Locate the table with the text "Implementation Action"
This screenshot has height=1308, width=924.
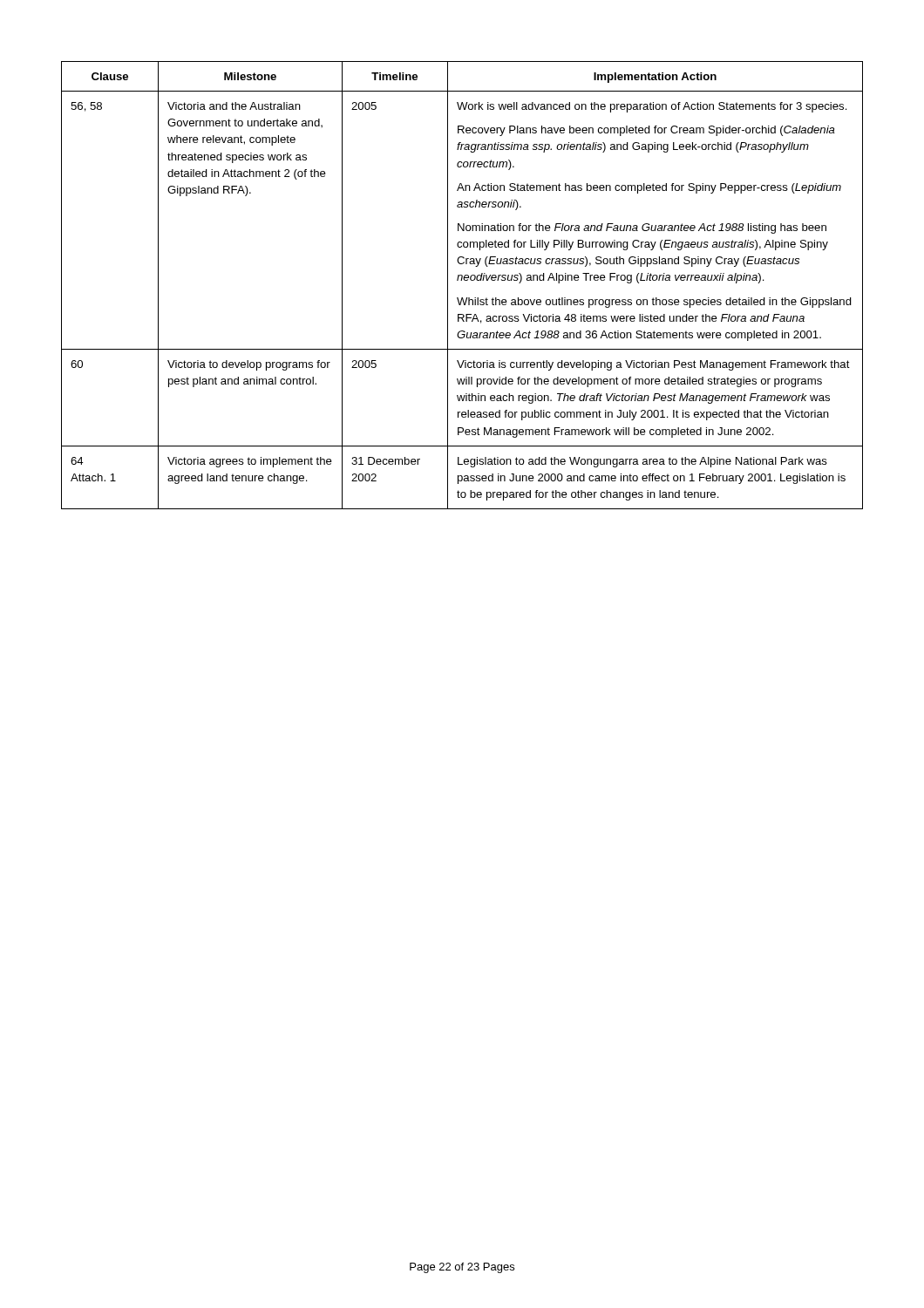point(462,285)
